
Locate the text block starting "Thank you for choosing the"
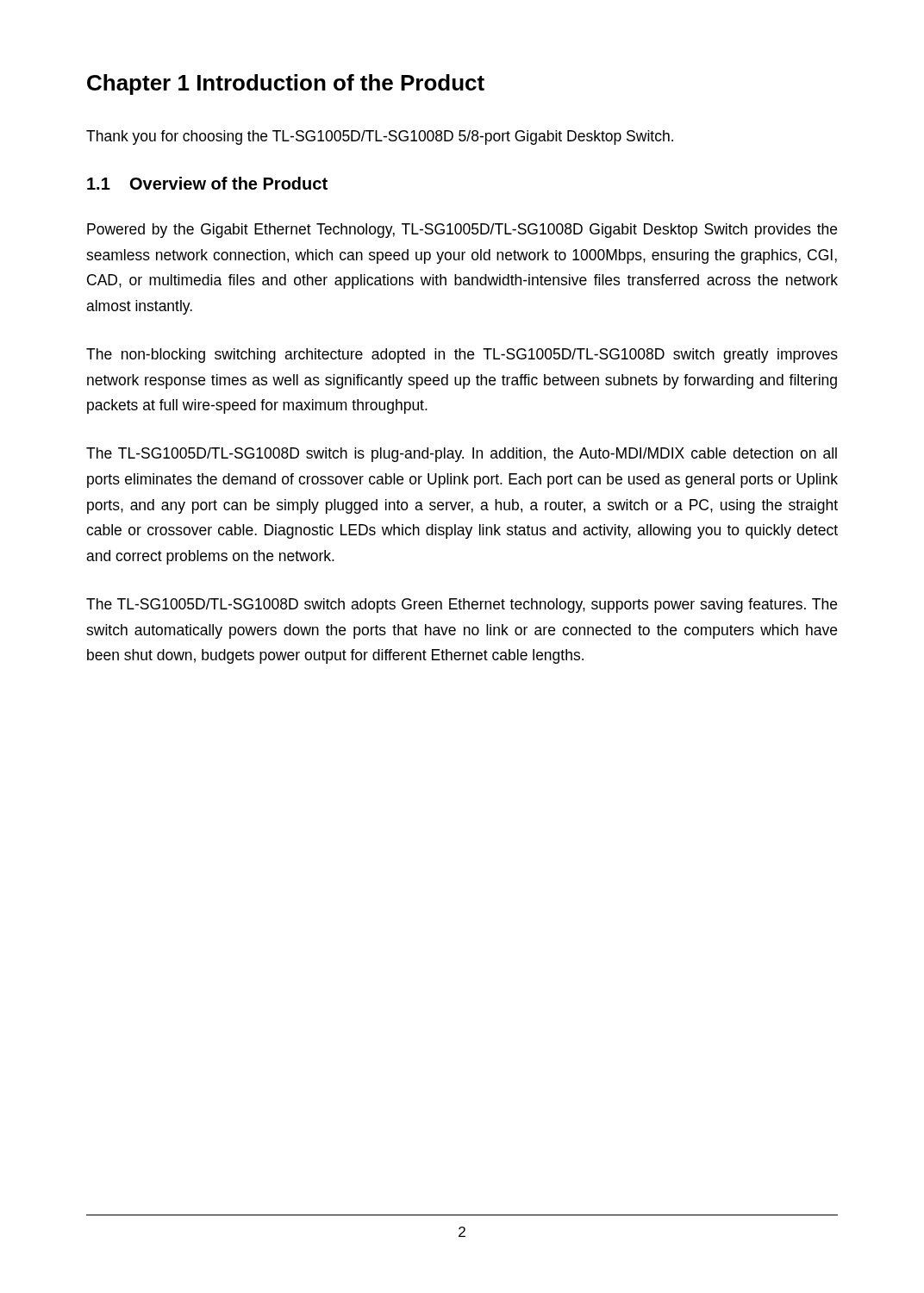pos(462,136)
